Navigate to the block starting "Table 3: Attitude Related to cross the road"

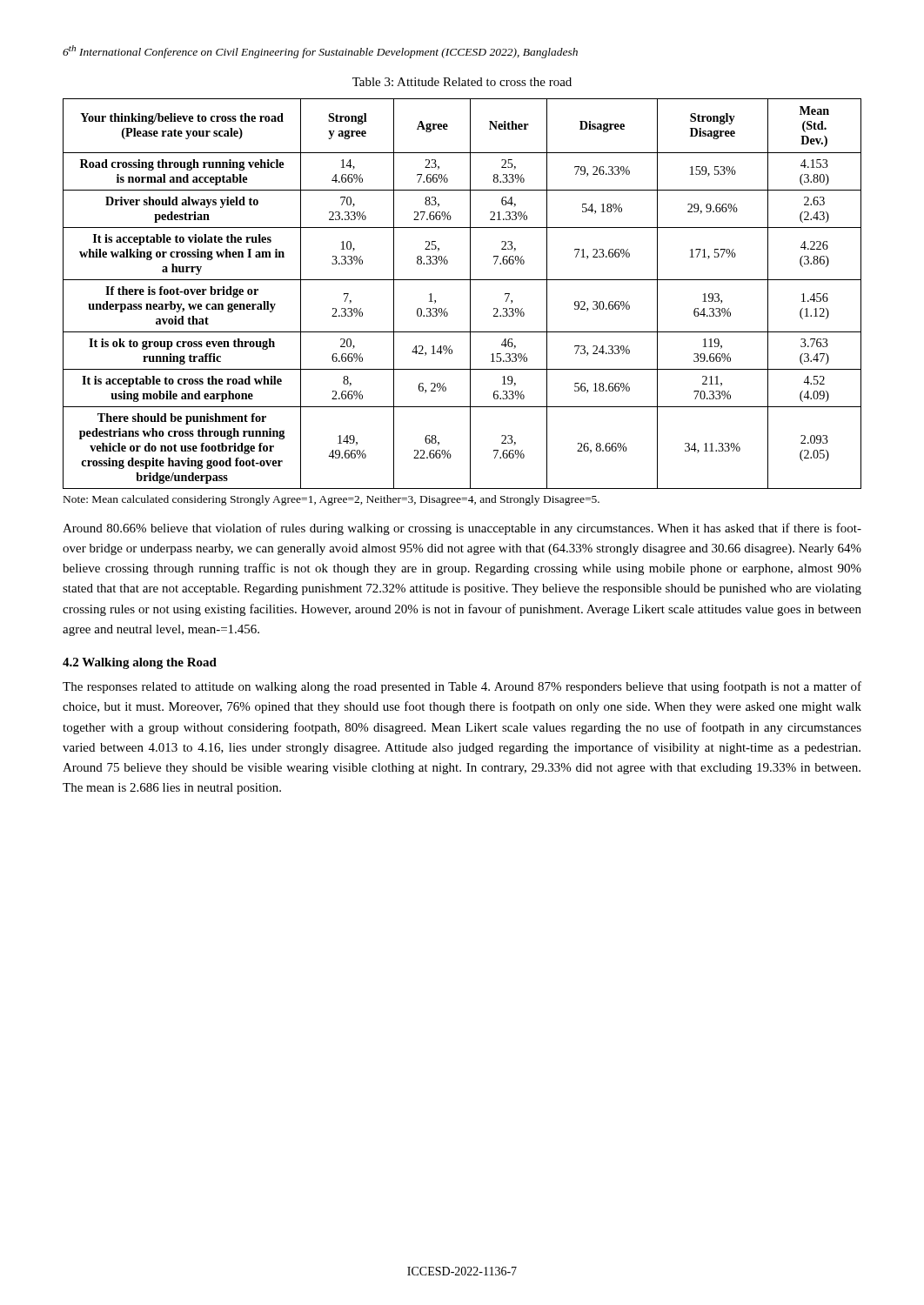point(462,81)
